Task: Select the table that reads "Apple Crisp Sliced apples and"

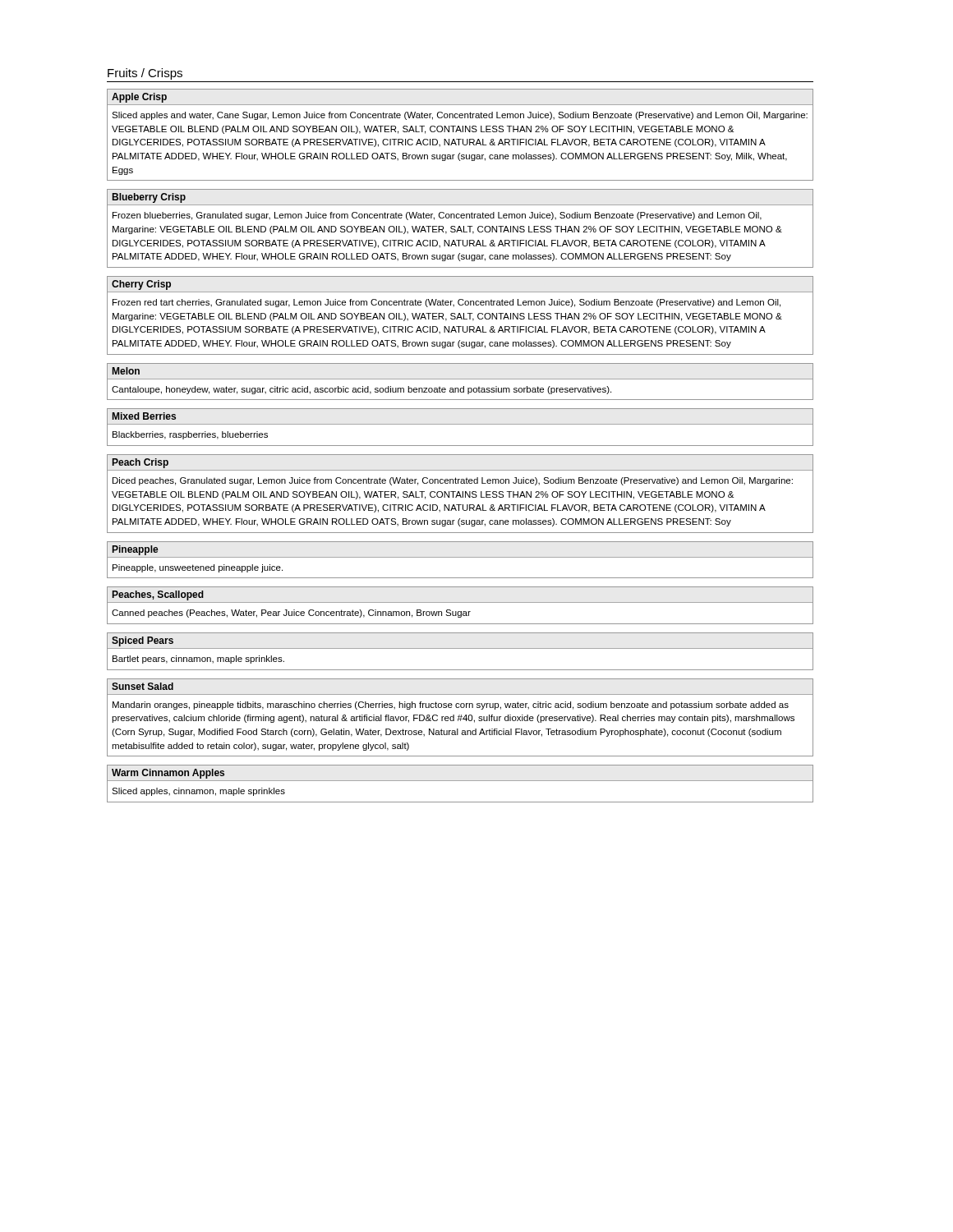Action: coord(460,135)
